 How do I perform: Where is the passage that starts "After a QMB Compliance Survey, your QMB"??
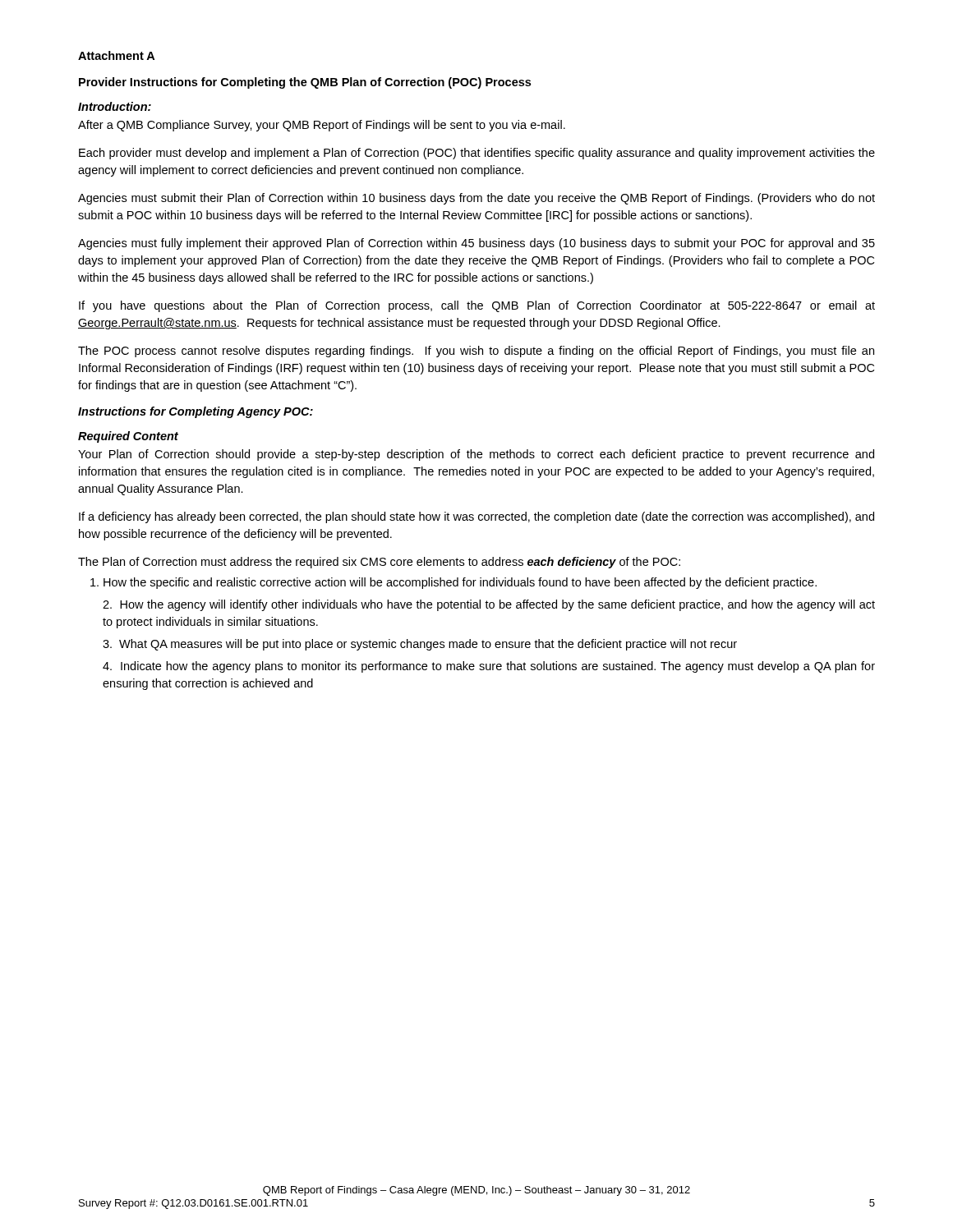476,125
